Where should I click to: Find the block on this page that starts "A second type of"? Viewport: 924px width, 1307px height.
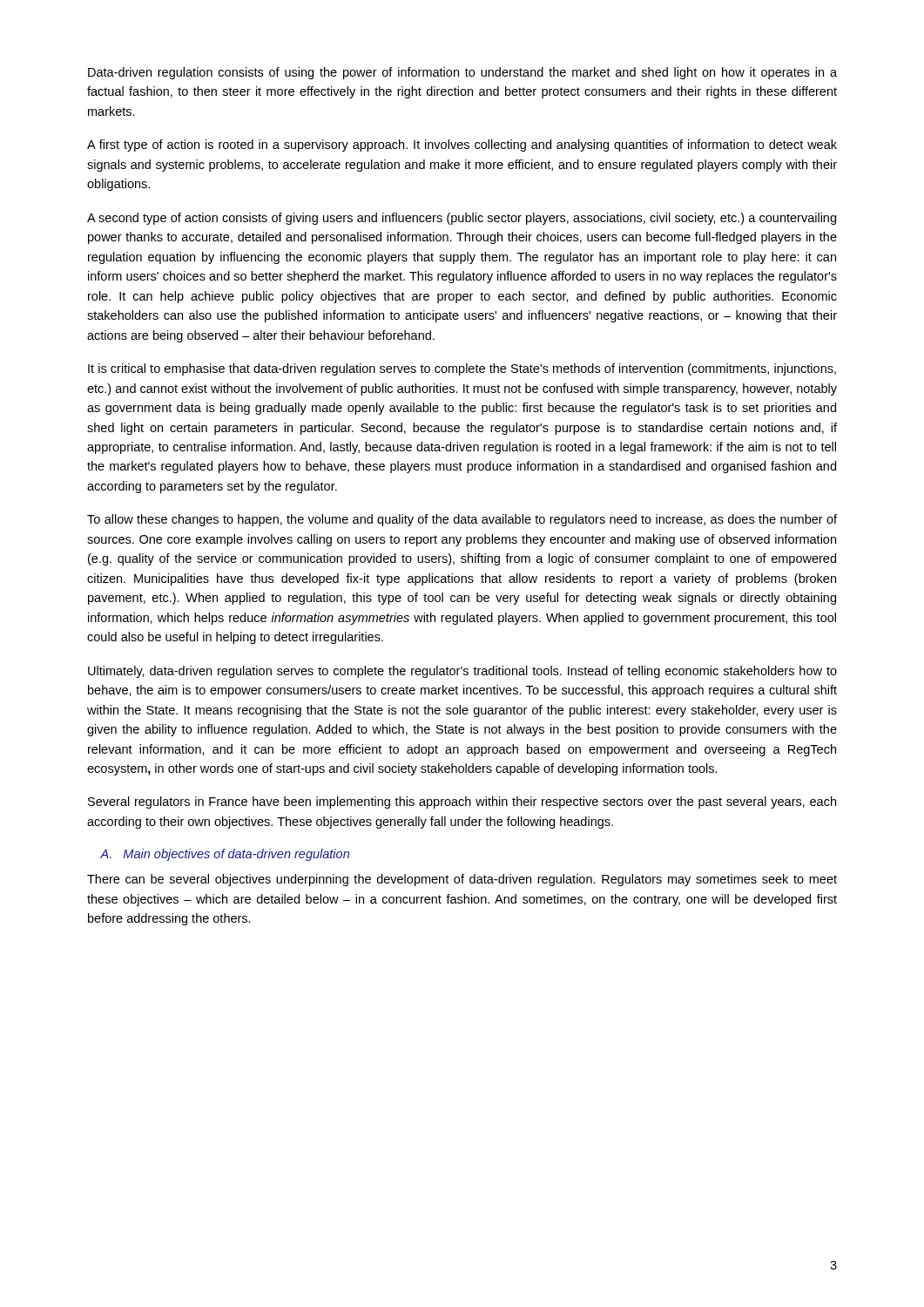tap(462, 276)
